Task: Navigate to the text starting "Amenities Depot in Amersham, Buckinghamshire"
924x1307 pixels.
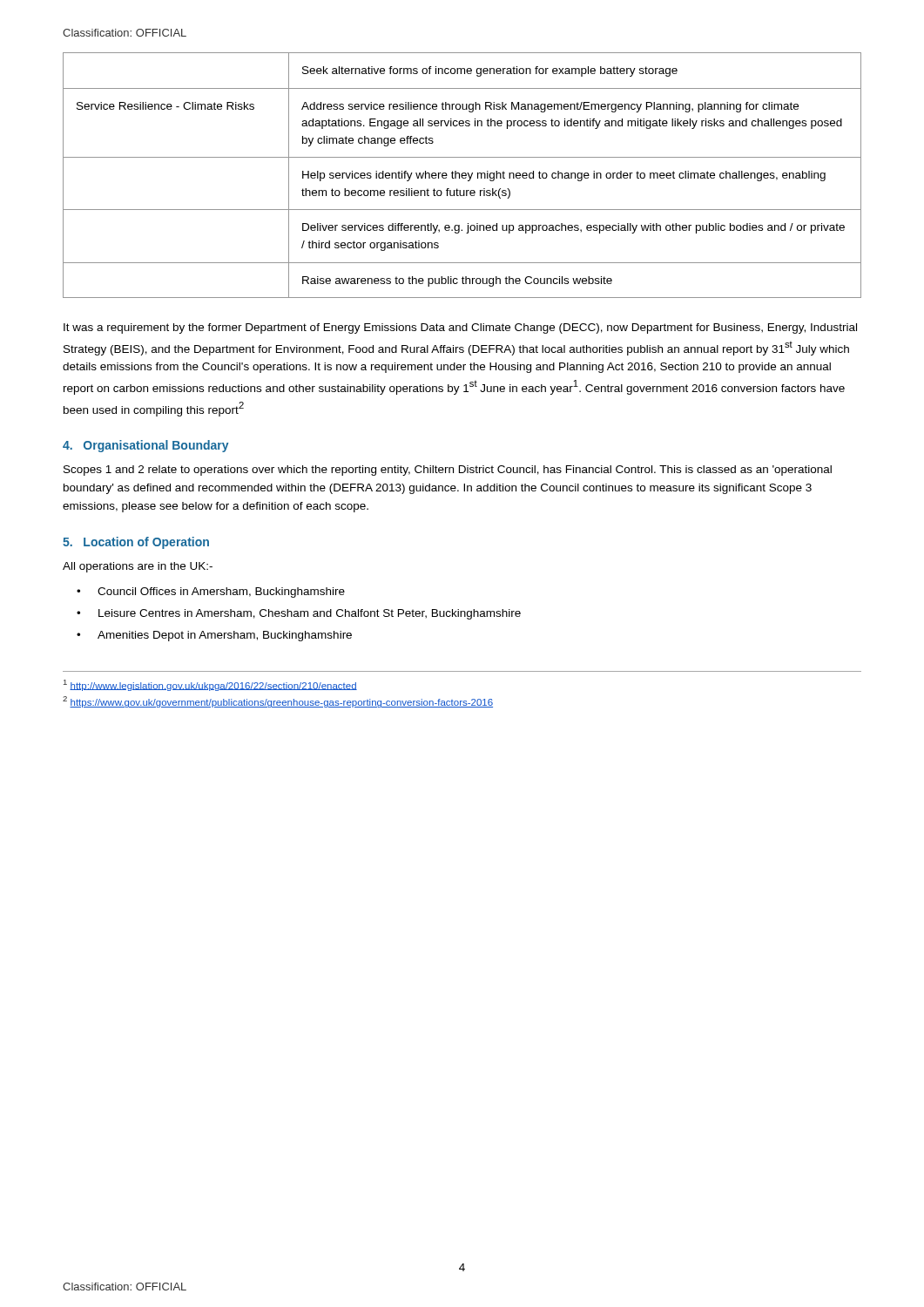Action: click(225, 635)
